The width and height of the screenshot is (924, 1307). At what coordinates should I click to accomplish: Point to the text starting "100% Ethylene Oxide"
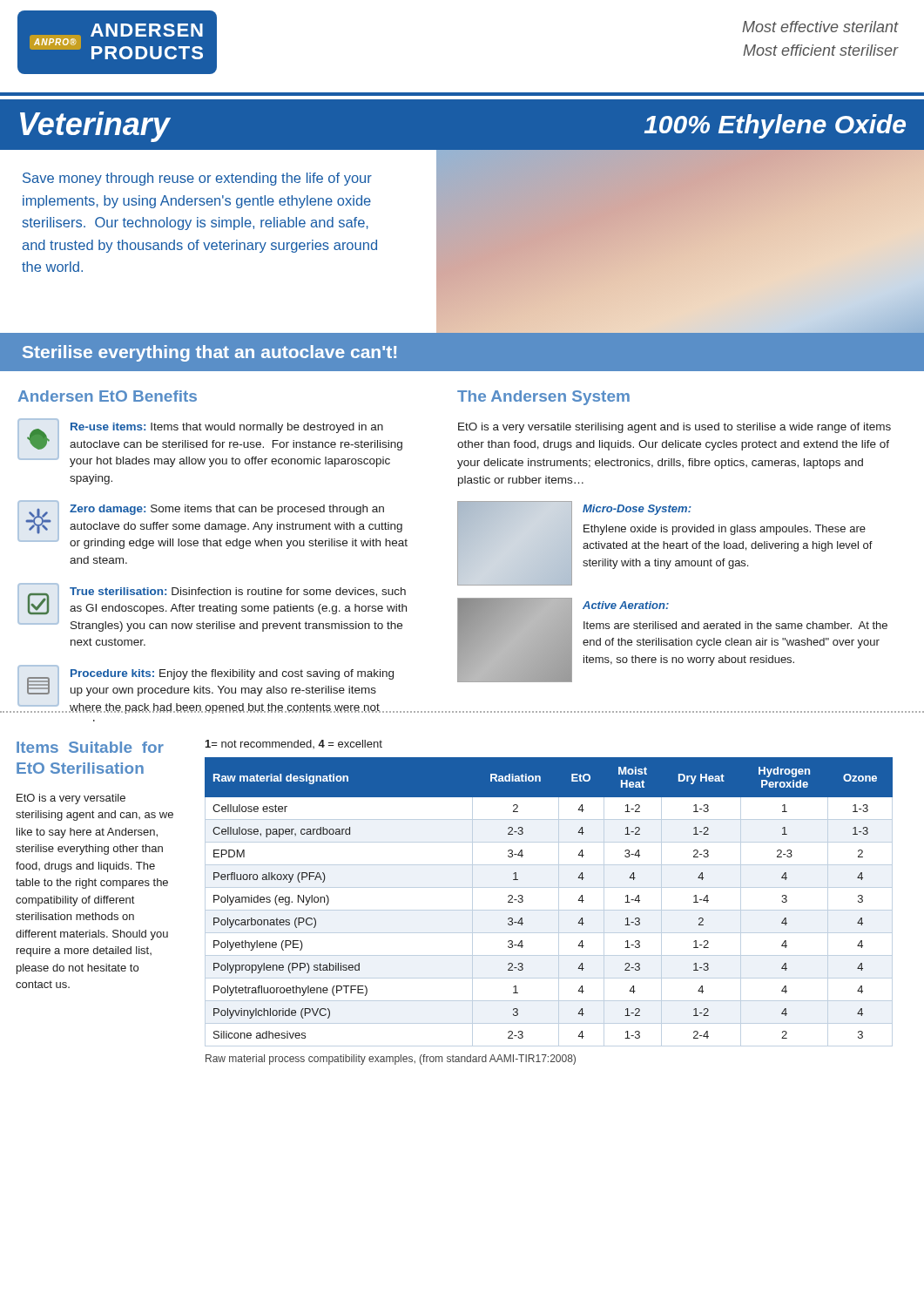(775, 124)
